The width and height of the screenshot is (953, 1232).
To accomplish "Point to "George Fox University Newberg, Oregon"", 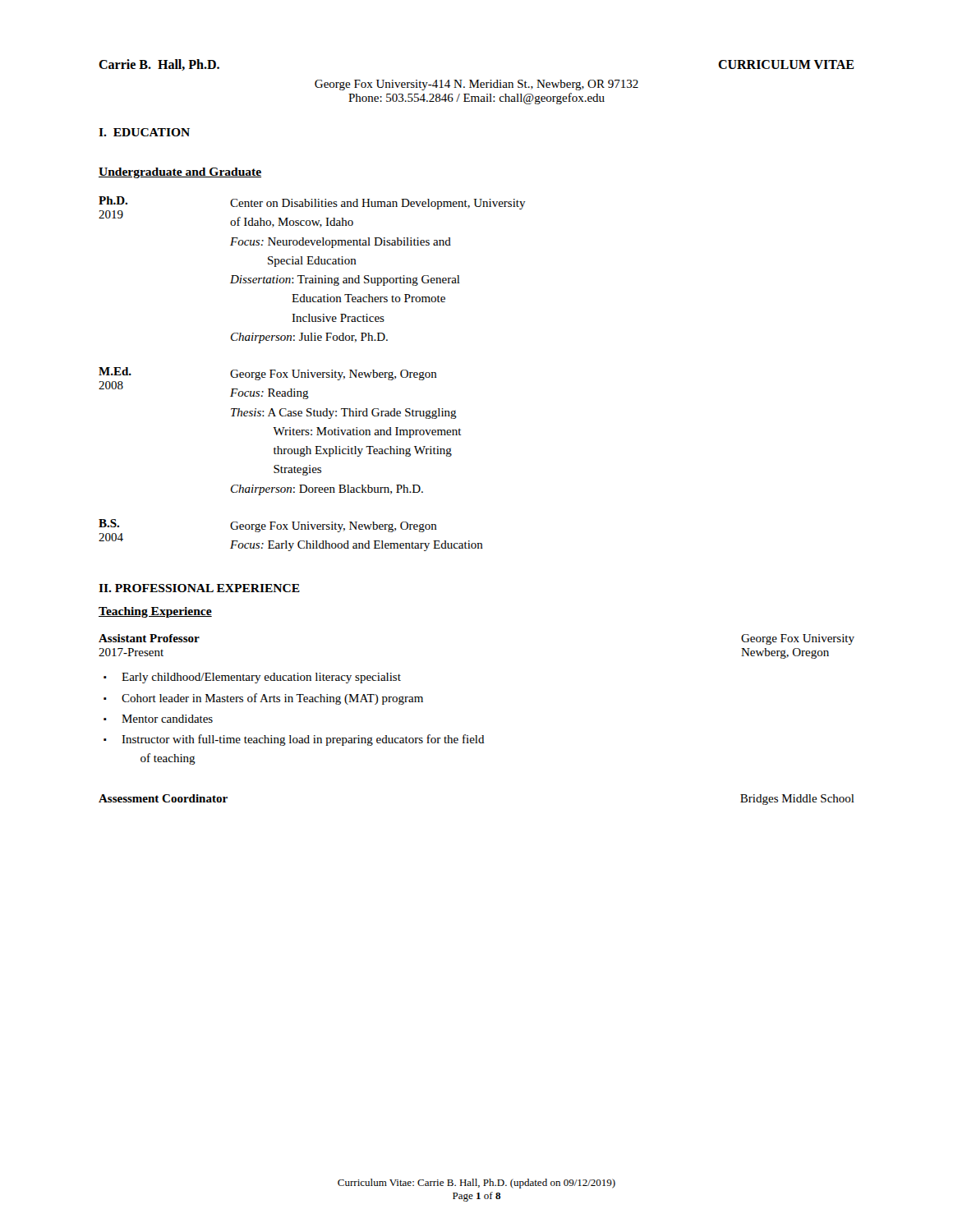I will tap(798, 645).
